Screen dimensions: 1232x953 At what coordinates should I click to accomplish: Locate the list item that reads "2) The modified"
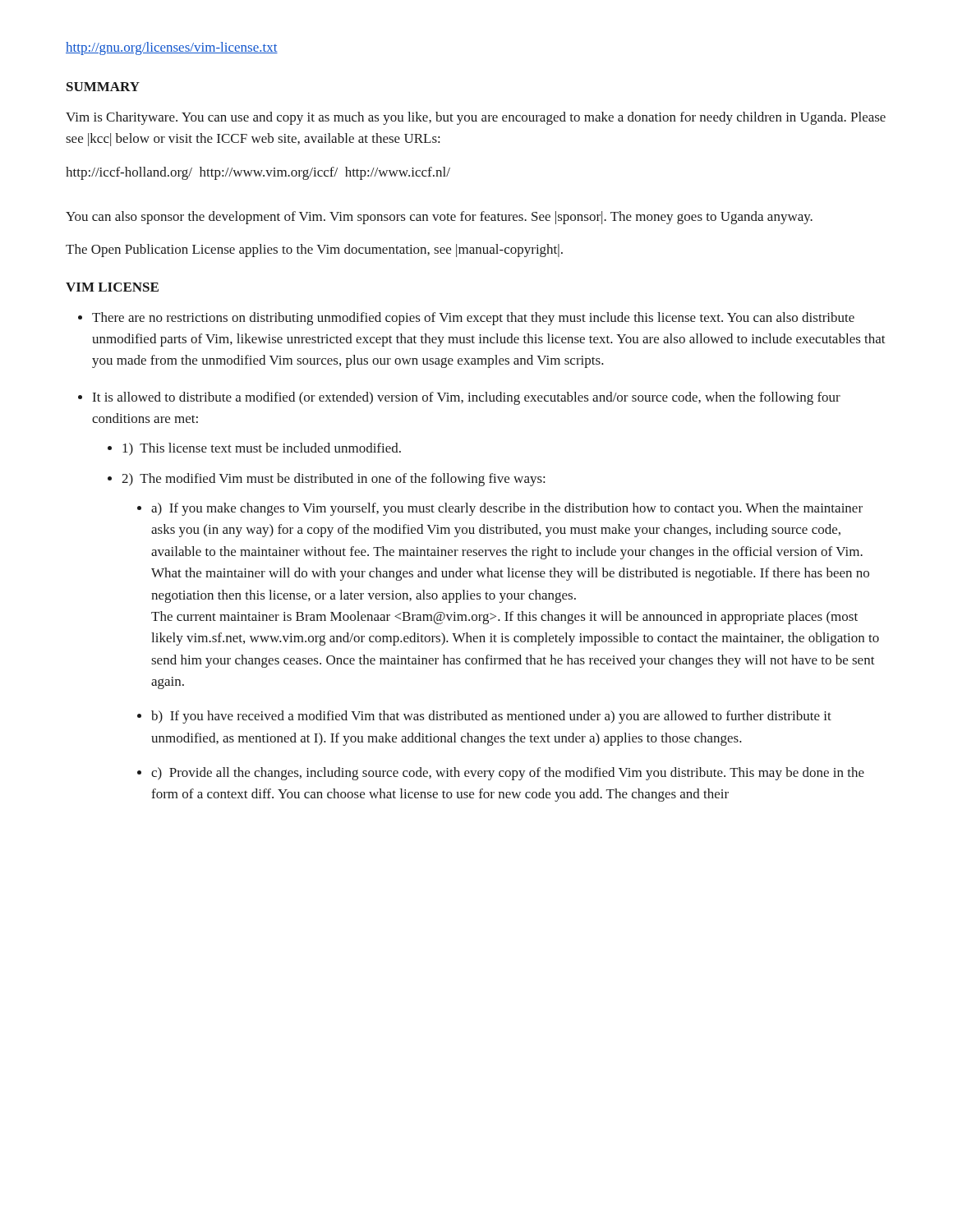504,637
